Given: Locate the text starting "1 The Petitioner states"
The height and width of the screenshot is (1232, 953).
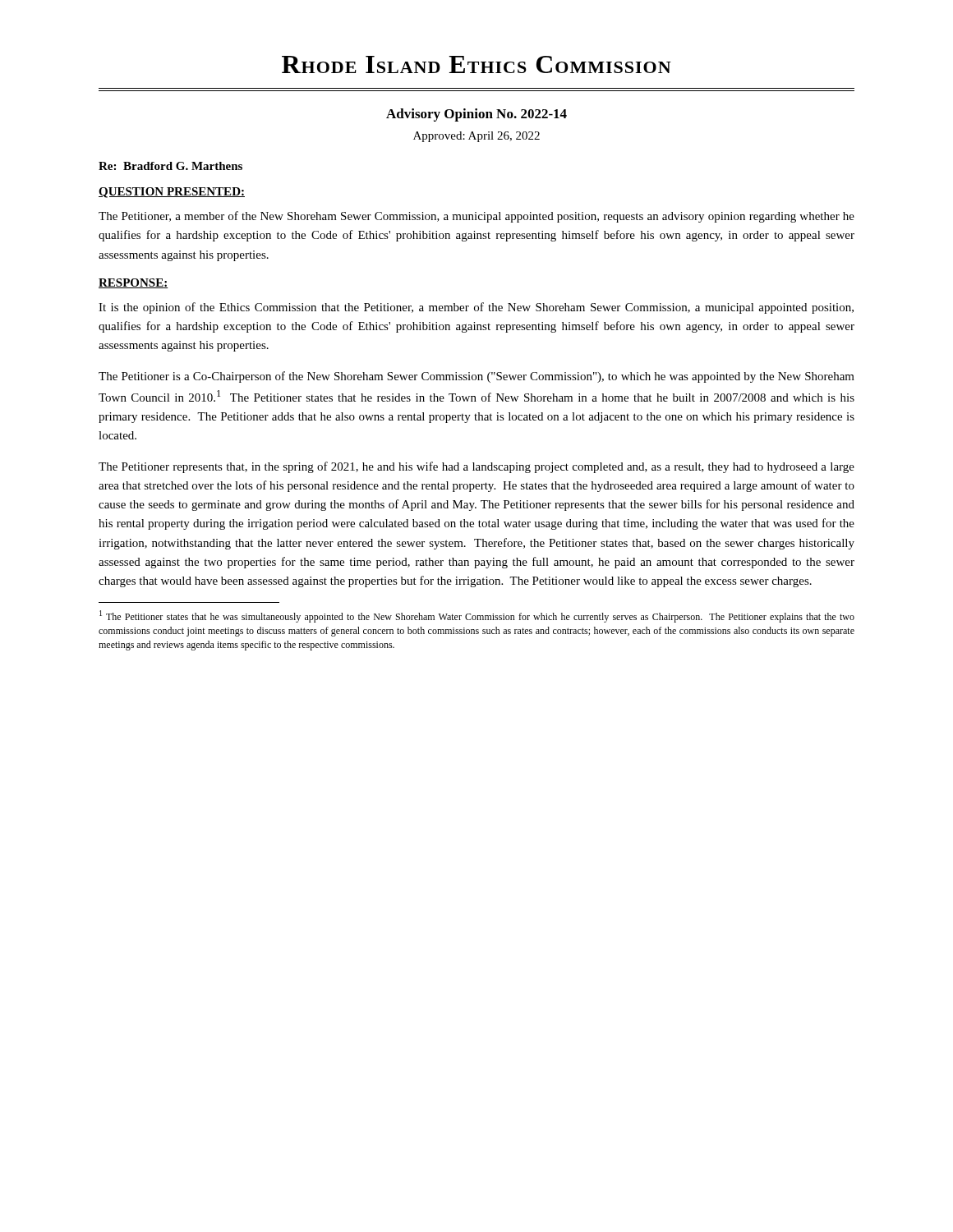Looking at the screenshot, I should pyautogui.click(x=476, y=630).
